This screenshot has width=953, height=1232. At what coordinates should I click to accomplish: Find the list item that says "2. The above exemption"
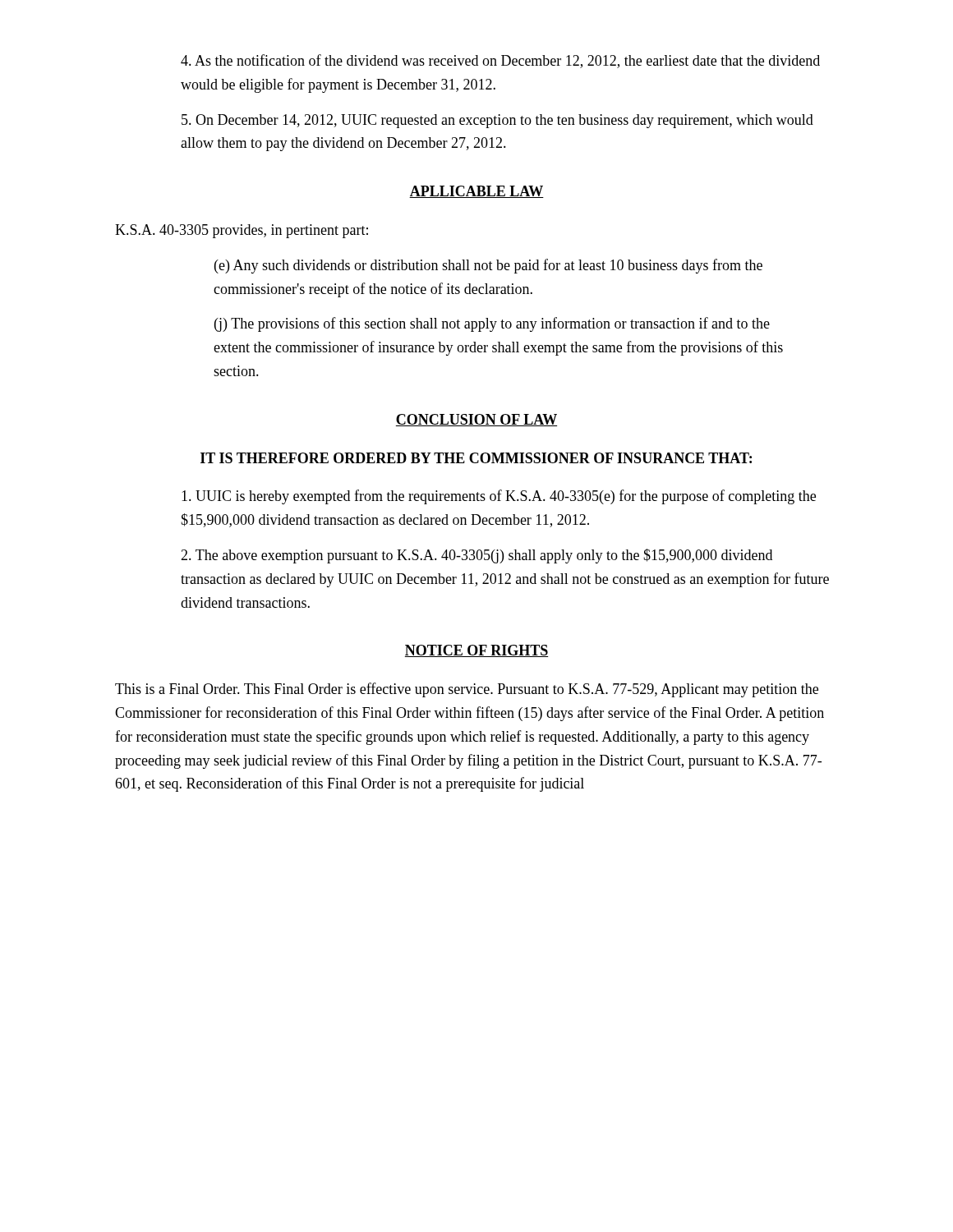[509, 579]
